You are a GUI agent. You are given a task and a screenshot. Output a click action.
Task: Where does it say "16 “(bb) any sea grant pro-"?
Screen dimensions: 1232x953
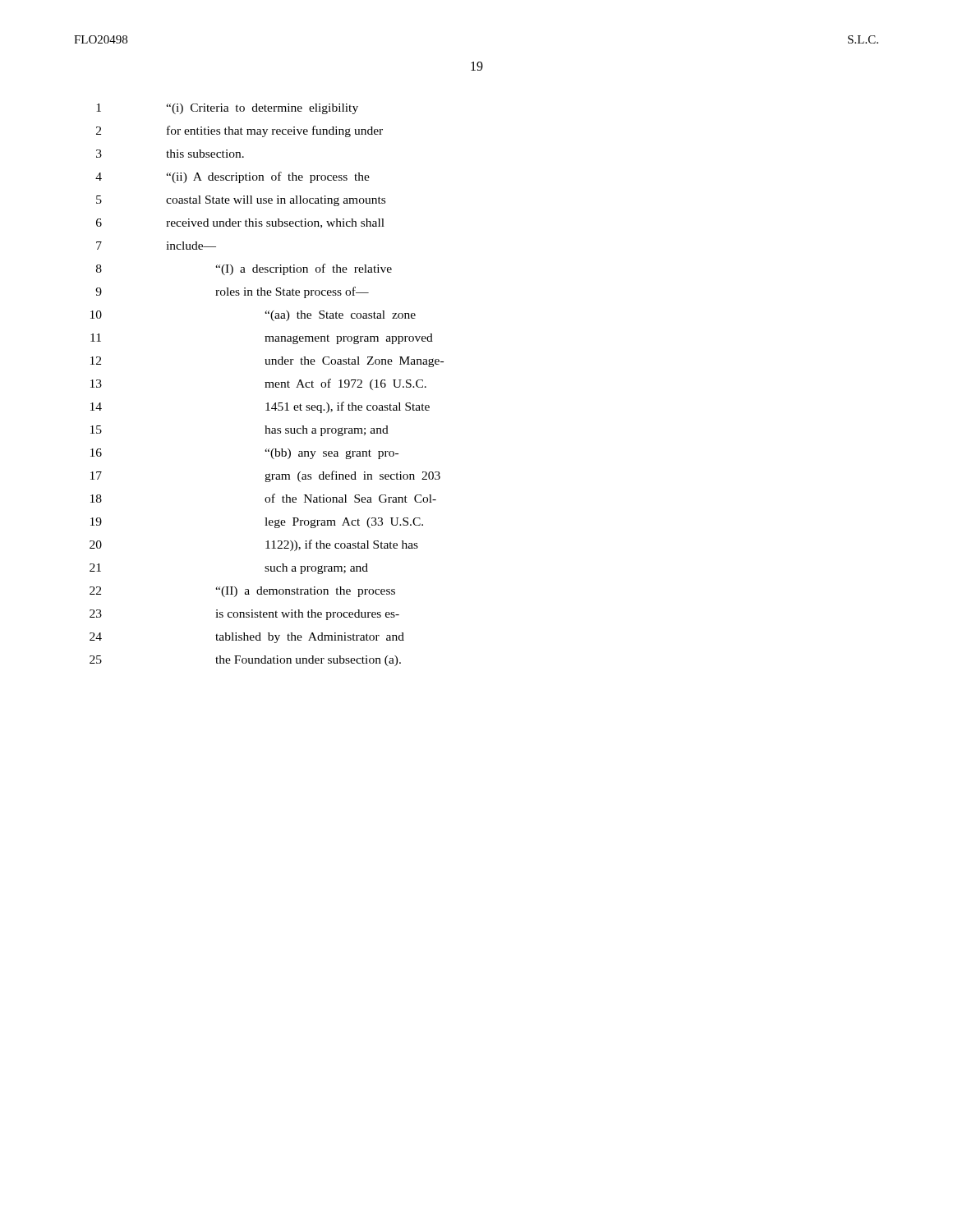pos(100,453)
